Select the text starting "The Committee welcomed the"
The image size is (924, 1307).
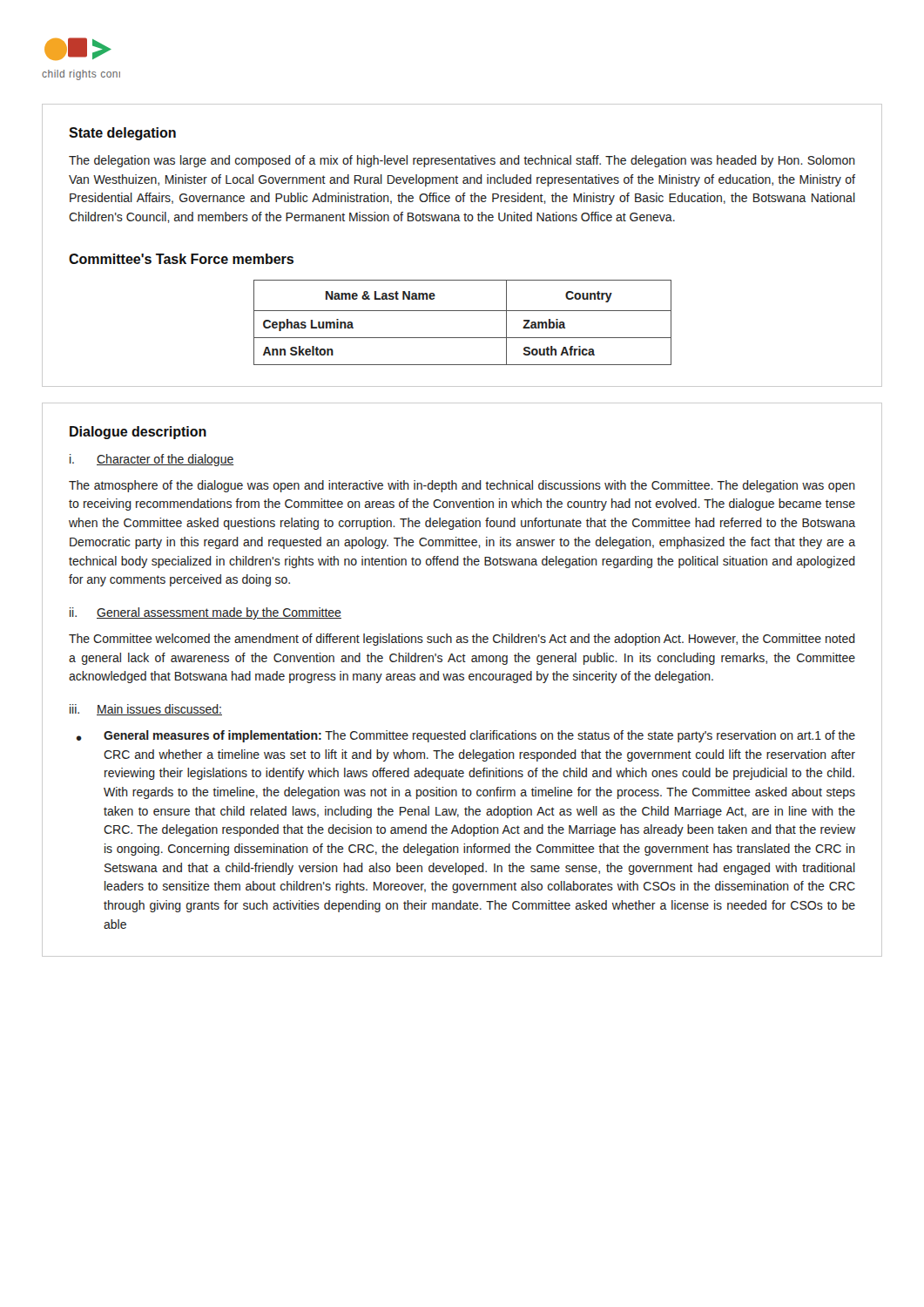click(x=462, y=657)
